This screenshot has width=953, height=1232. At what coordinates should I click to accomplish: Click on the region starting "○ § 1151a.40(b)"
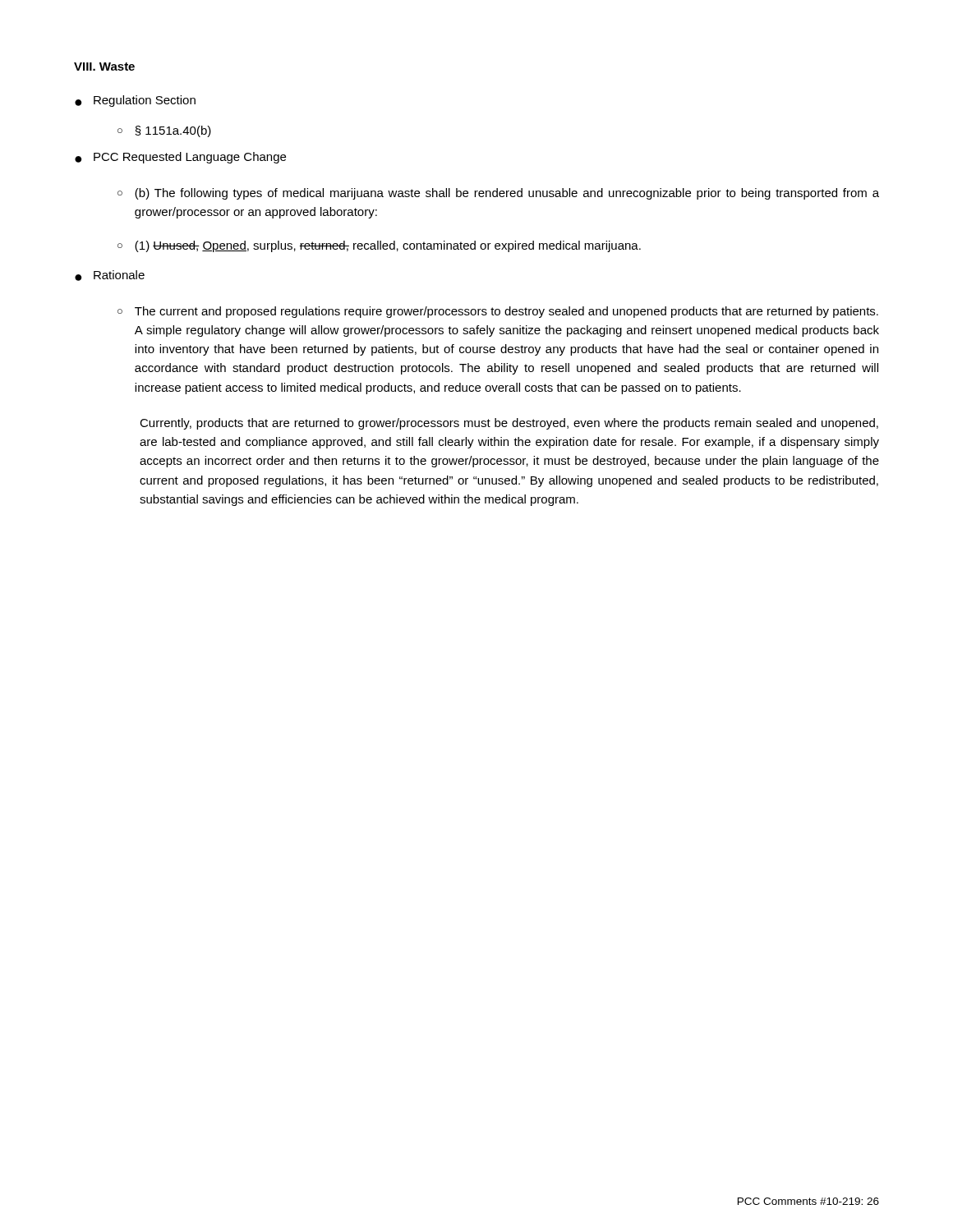point(164,130)
